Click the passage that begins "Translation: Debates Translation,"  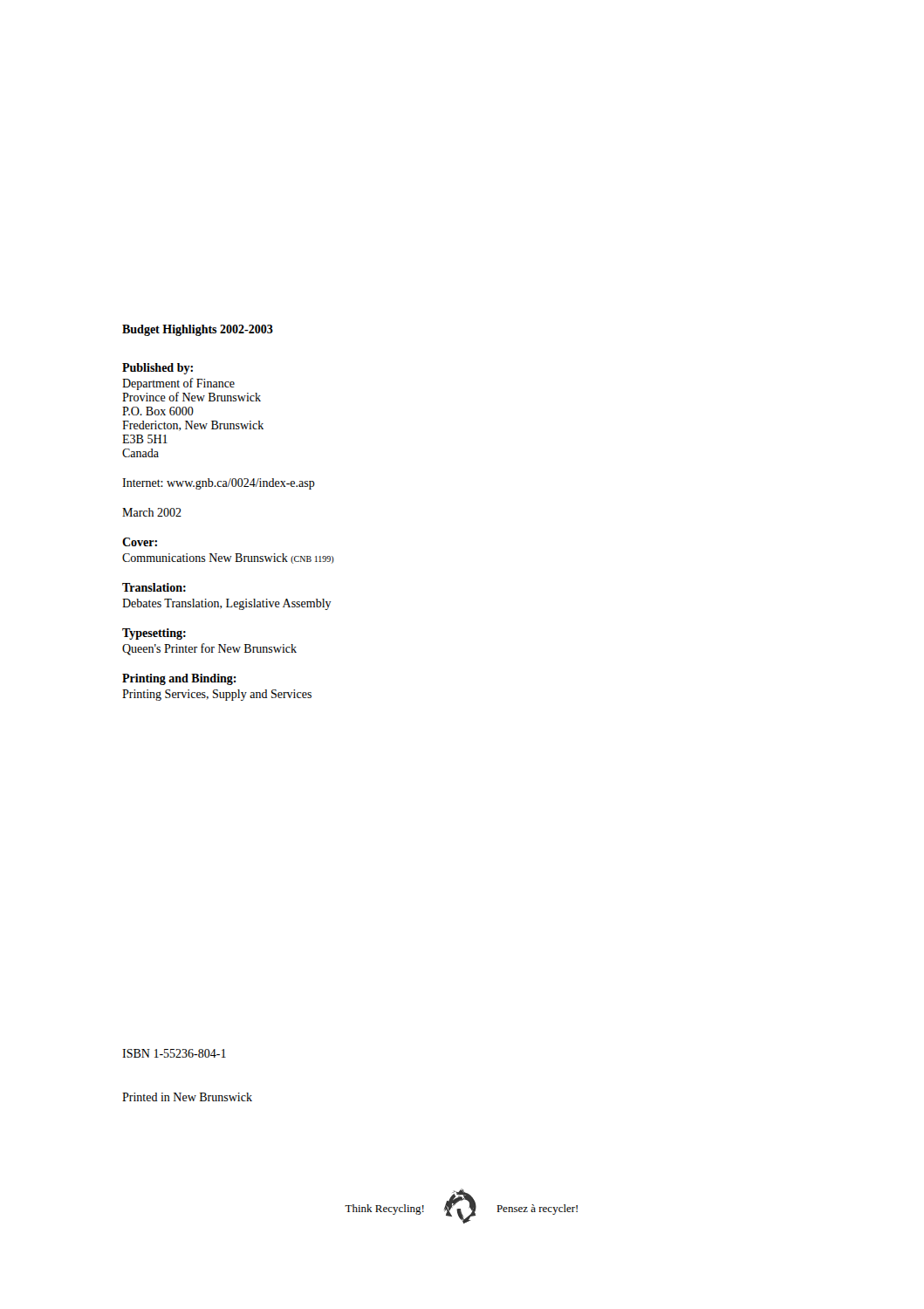154,587
